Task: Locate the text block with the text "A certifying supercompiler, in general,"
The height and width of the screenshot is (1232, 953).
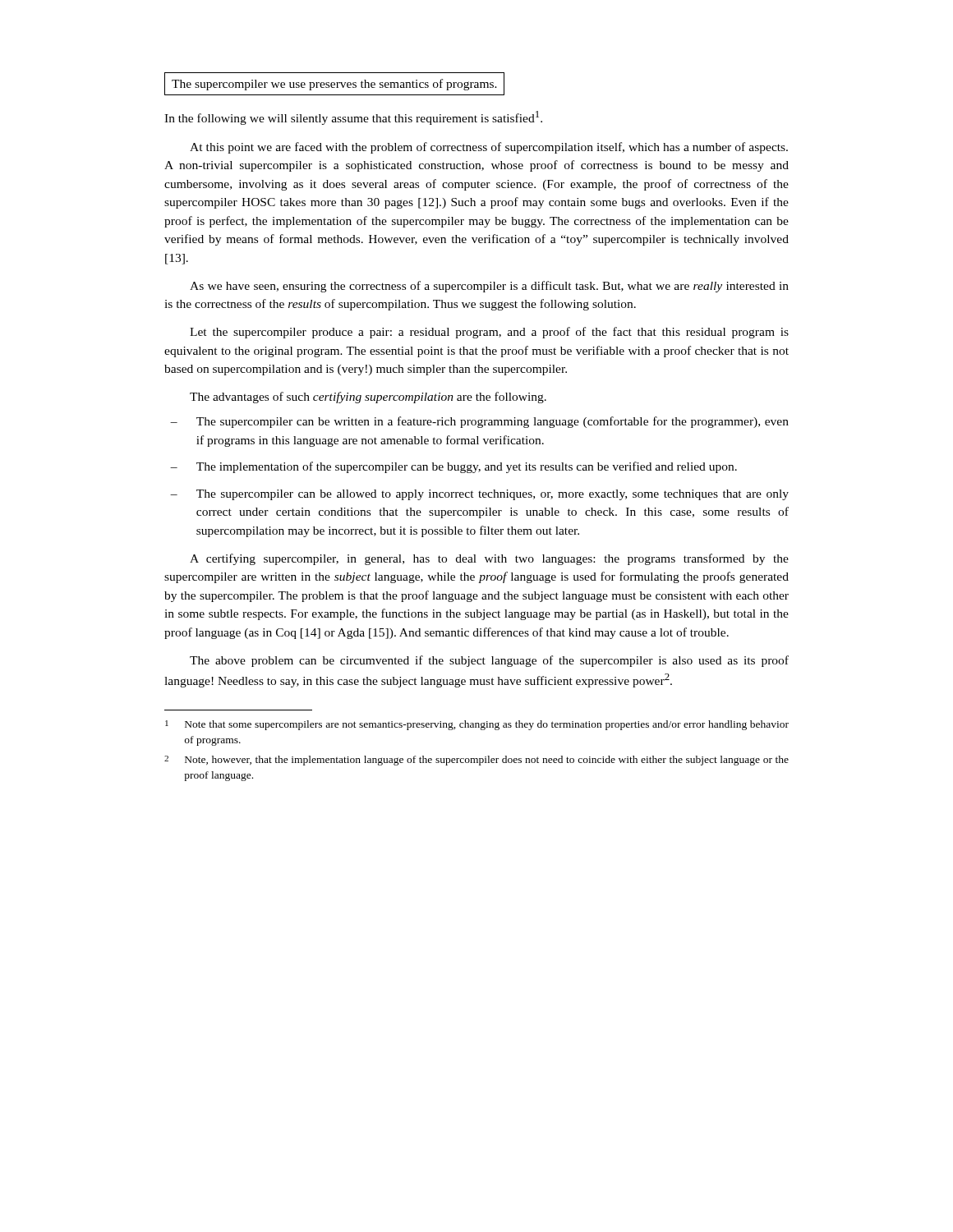Action: (x=476, y=596)
